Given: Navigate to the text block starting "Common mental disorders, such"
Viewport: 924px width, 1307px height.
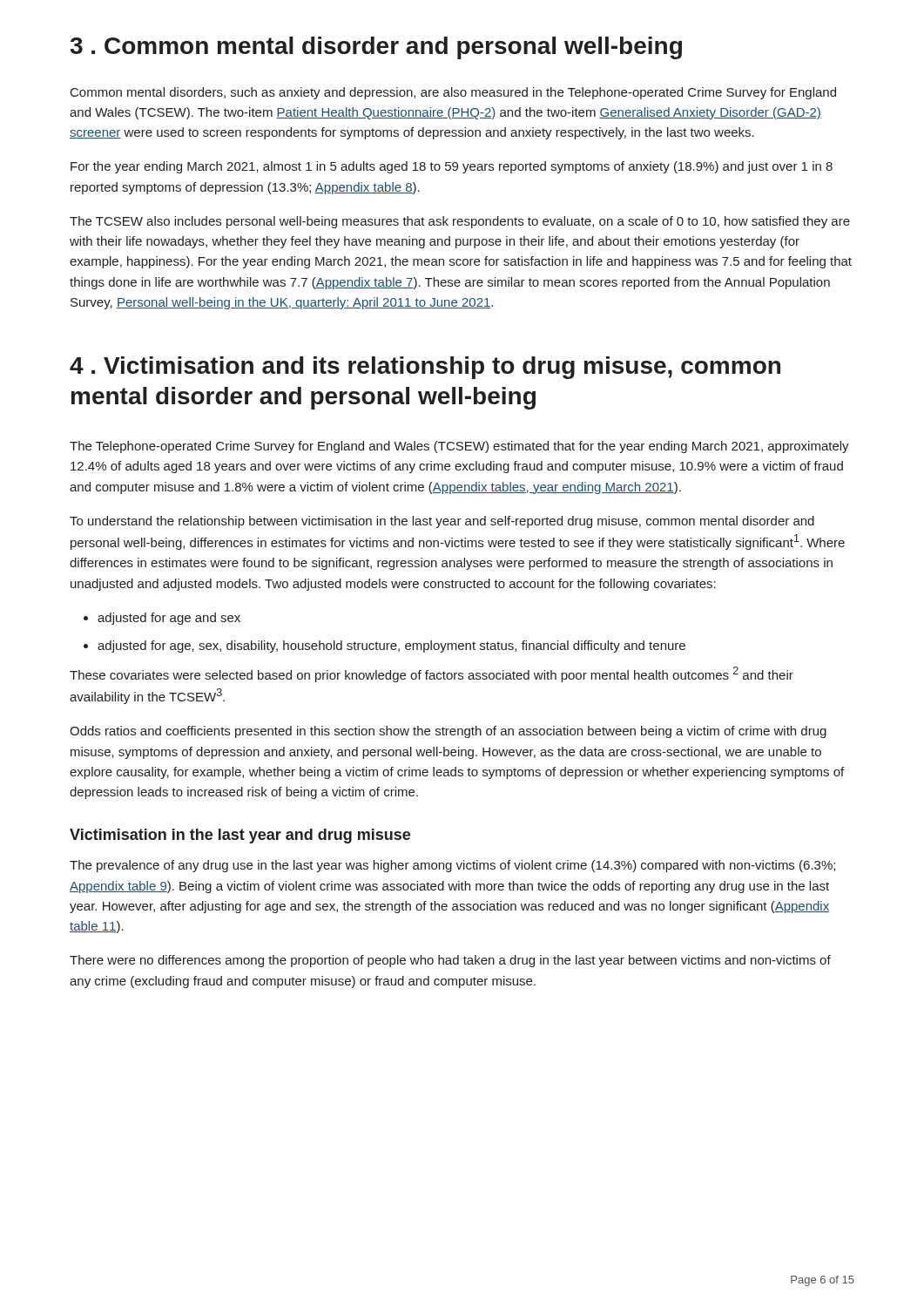Looking at the screenshot, I should (453, 112).
